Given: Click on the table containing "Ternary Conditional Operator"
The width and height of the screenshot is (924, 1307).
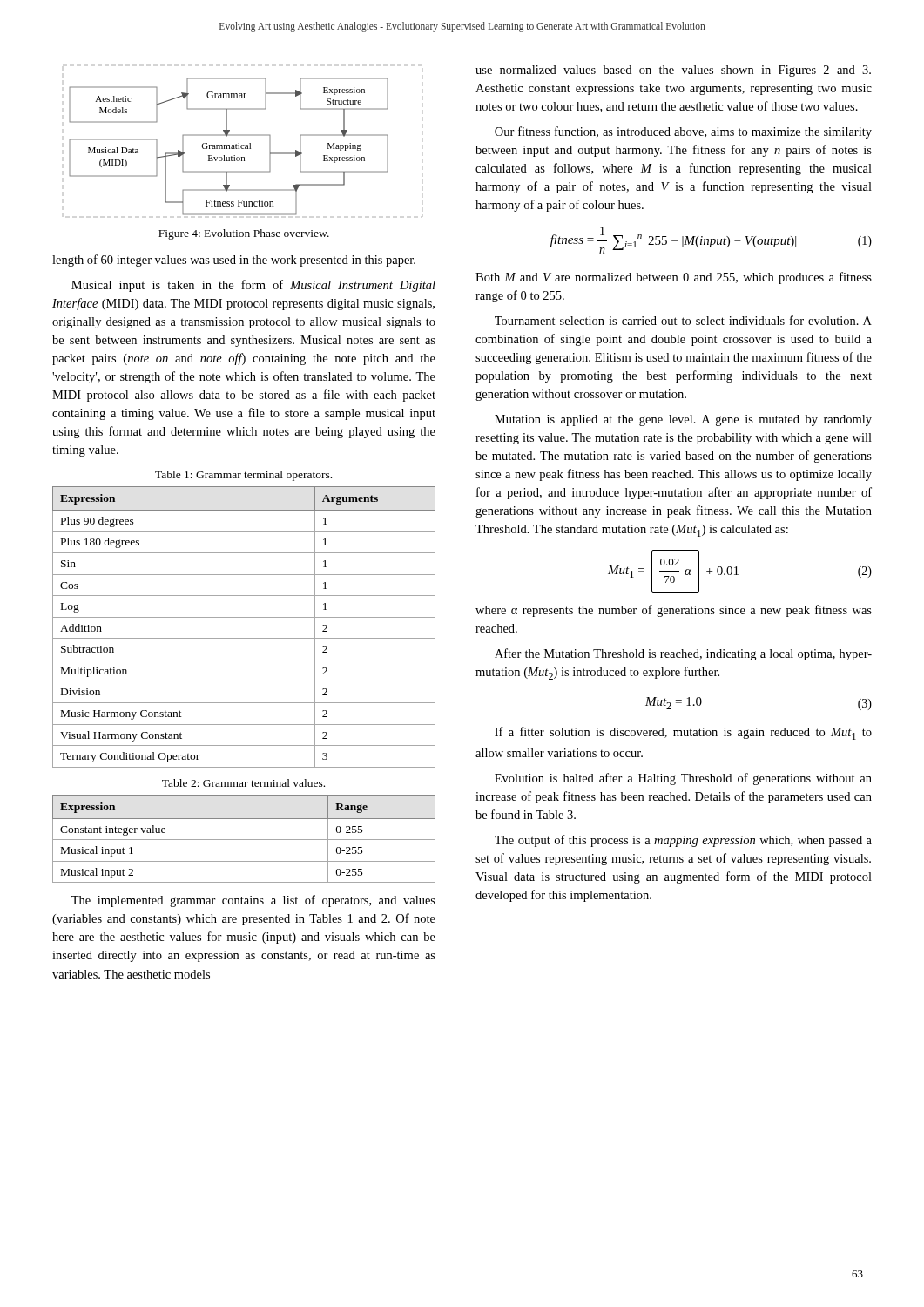Looking at the screenshot, I should pos(244,627).
